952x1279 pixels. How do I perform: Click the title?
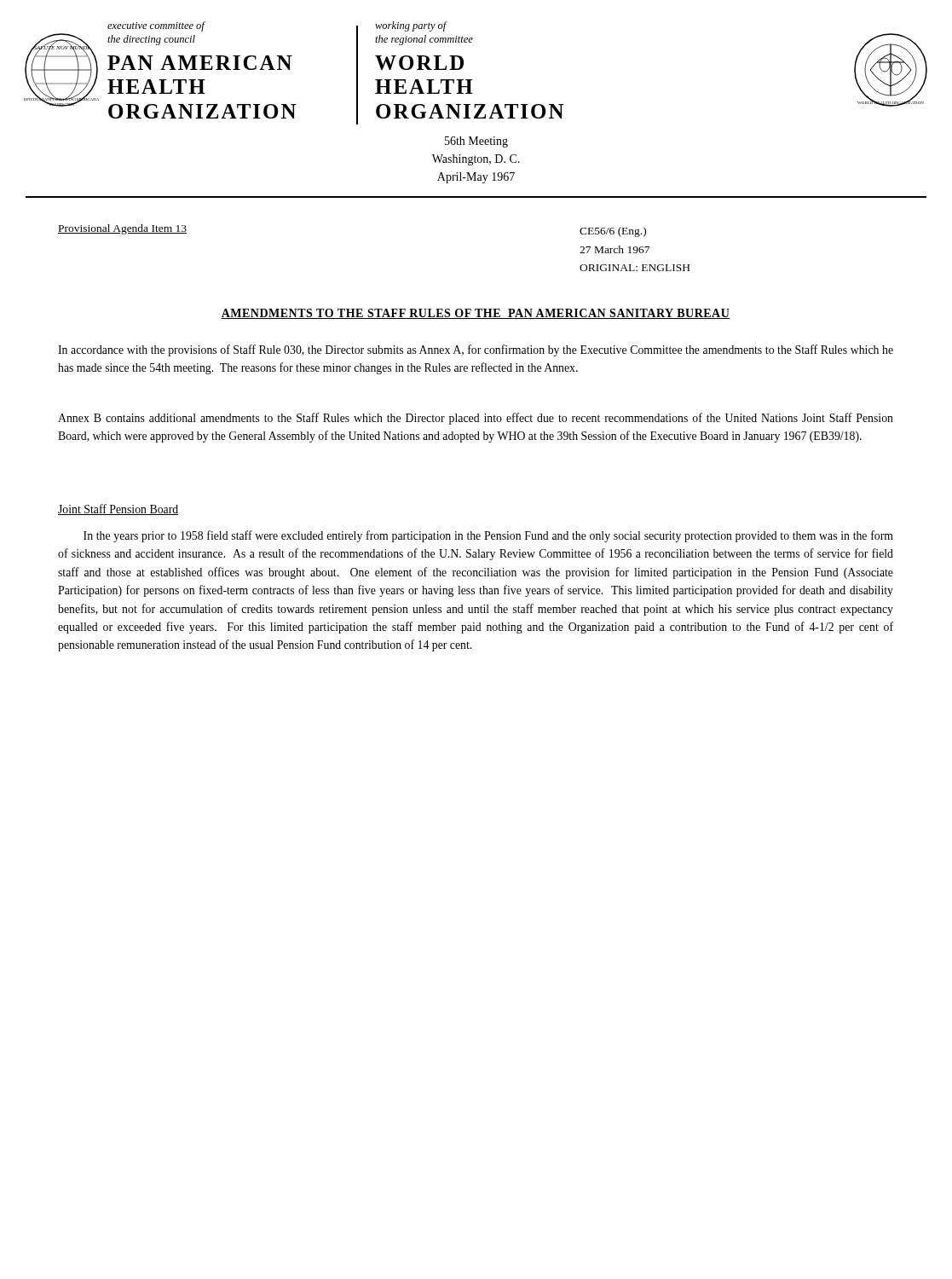[x=476, y=313]
